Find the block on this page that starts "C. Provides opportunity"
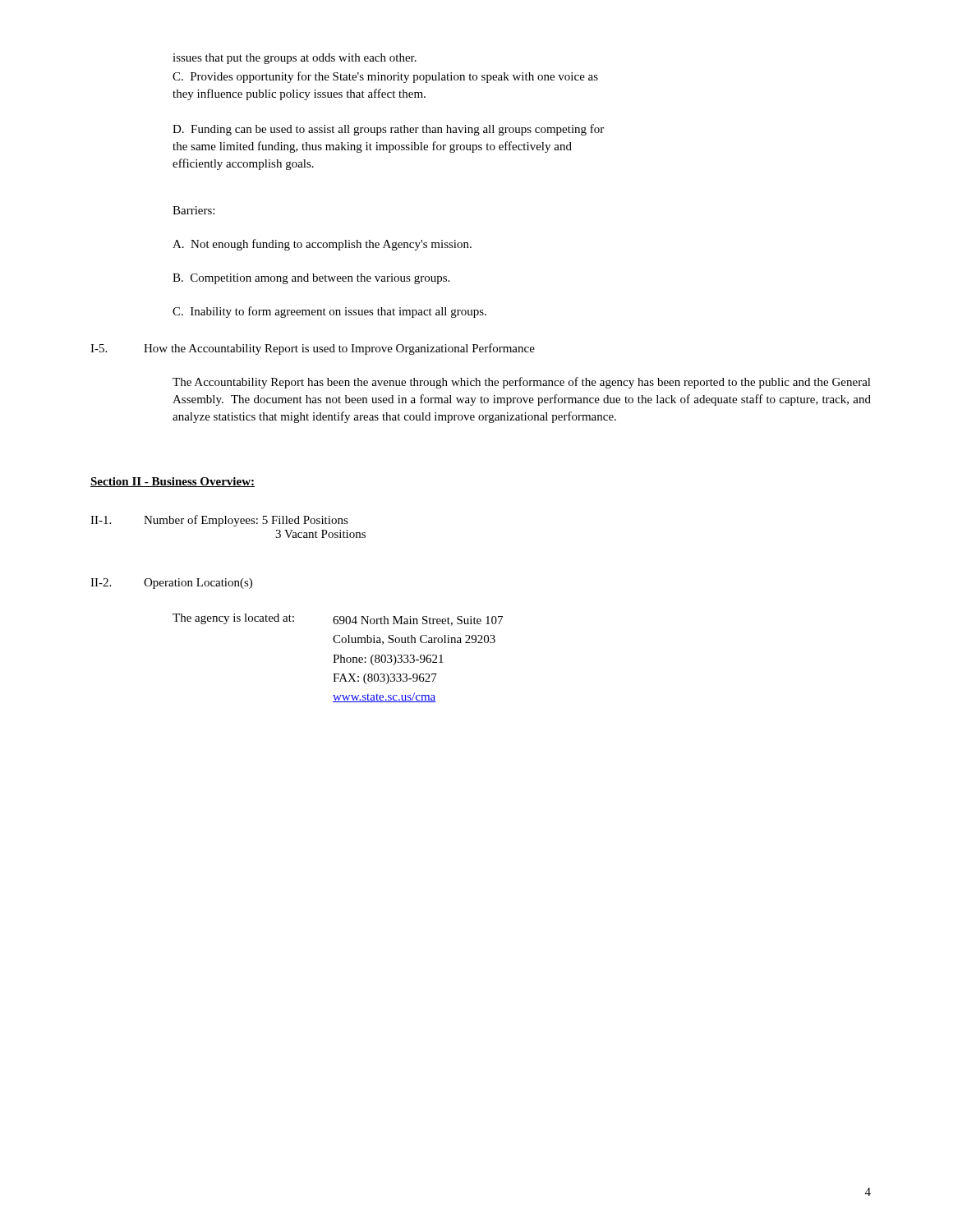The width and height of the screenshot is (953, 1232). pos(522,85)
